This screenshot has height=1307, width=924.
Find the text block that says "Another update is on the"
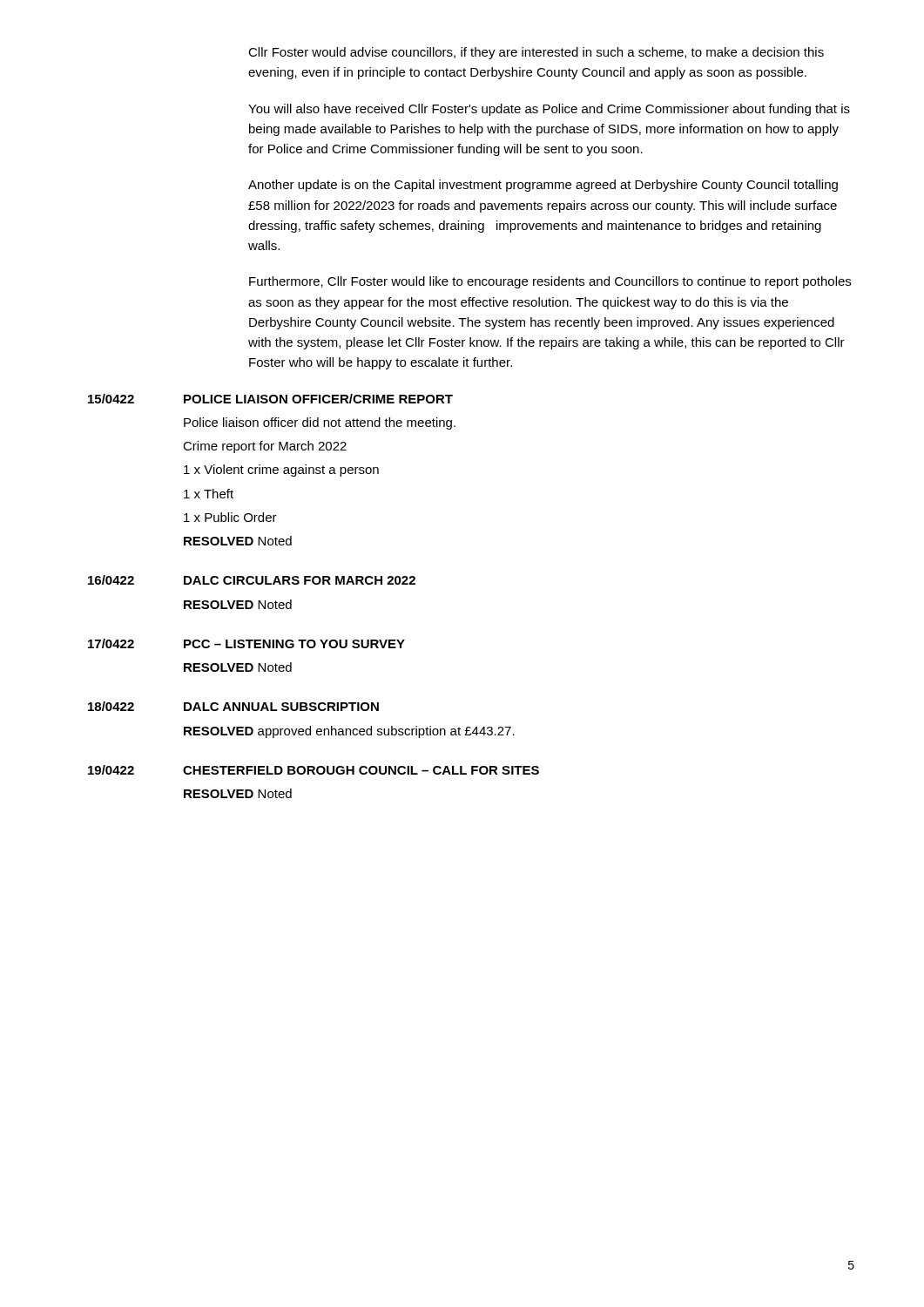[x=543, y=215]
